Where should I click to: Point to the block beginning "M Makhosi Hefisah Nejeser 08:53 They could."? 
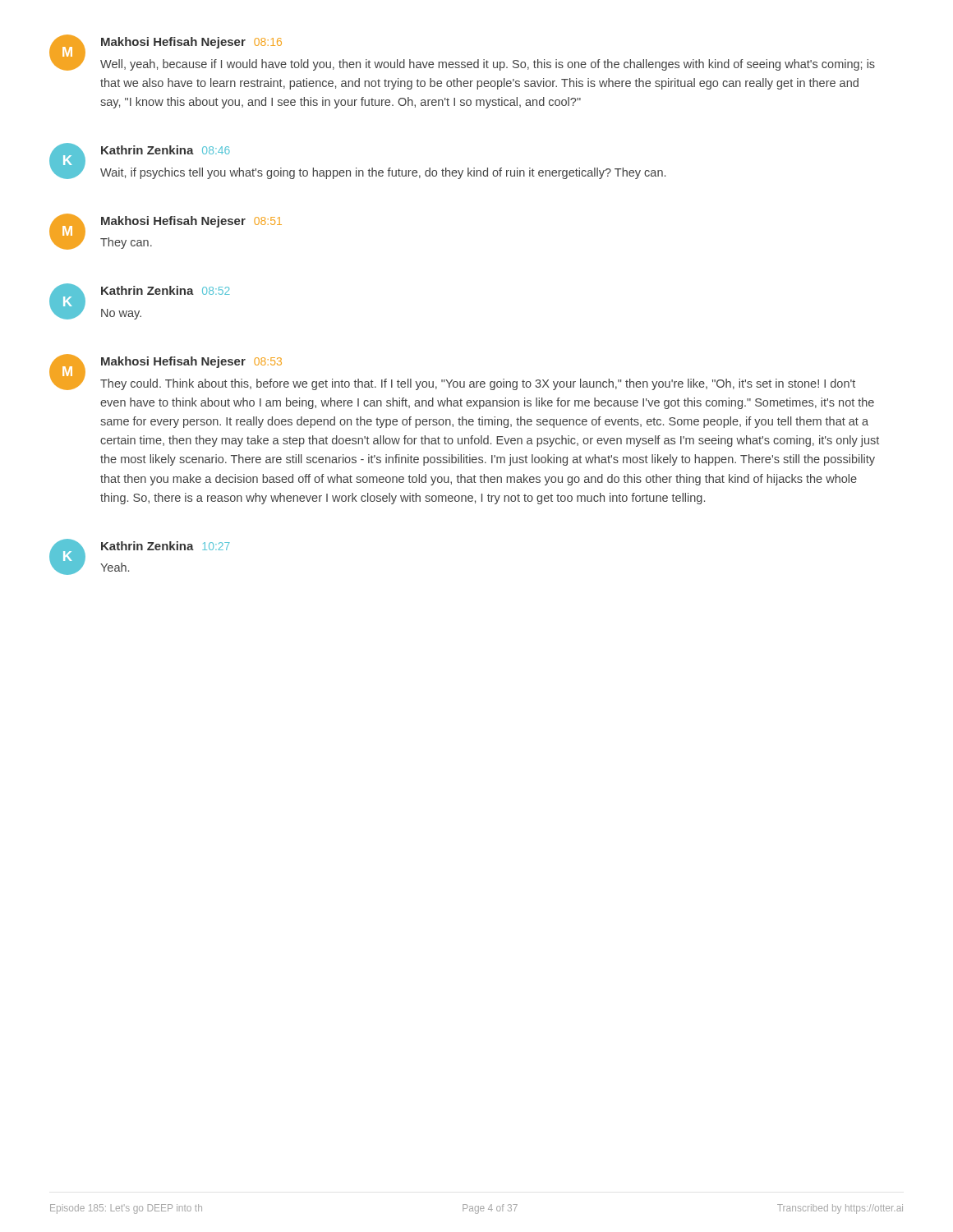476,430
